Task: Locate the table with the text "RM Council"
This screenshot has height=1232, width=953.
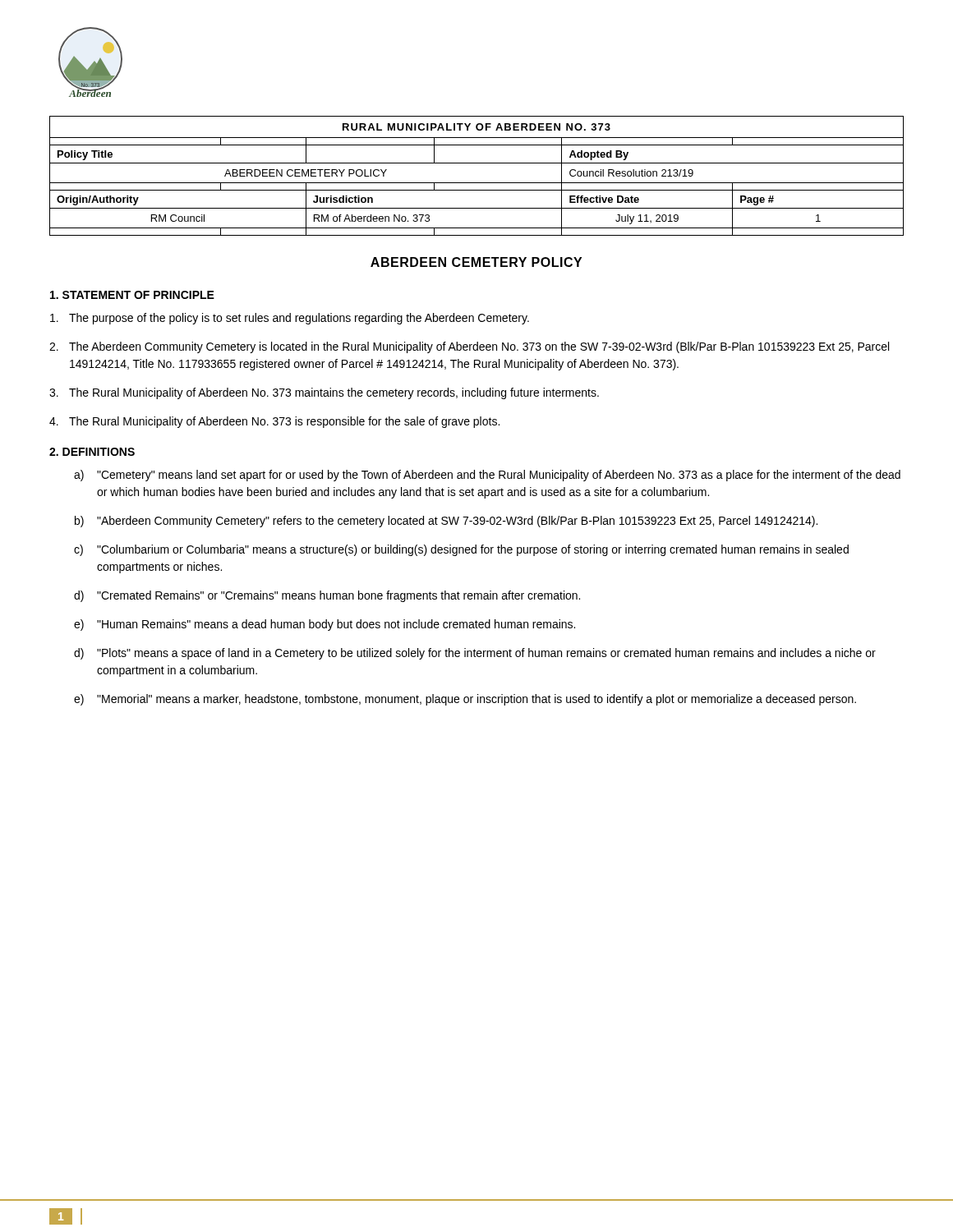Action: click(x=476, y=176)
